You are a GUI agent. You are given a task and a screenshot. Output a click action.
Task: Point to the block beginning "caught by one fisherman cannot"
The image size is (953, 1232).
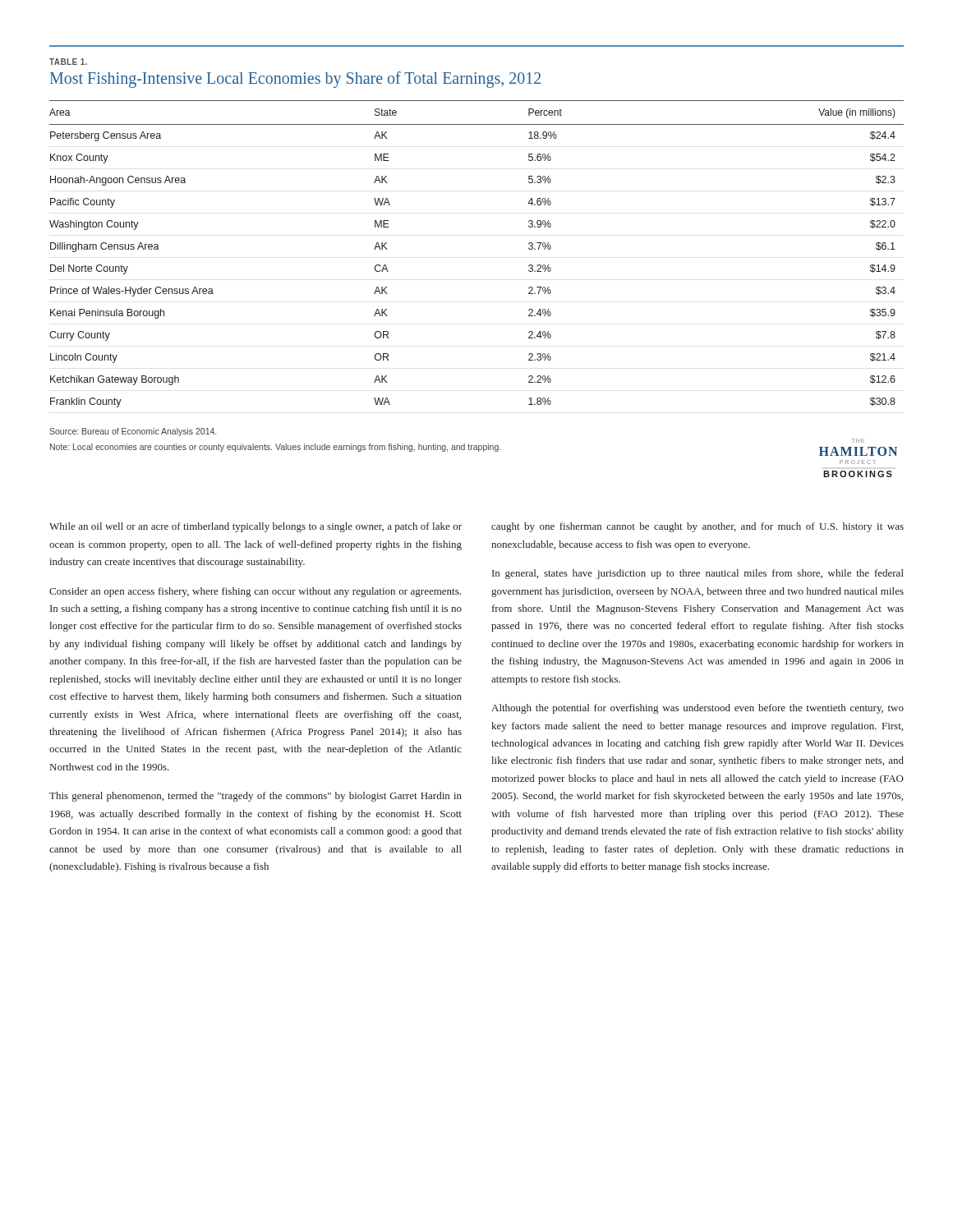(698, 535)
